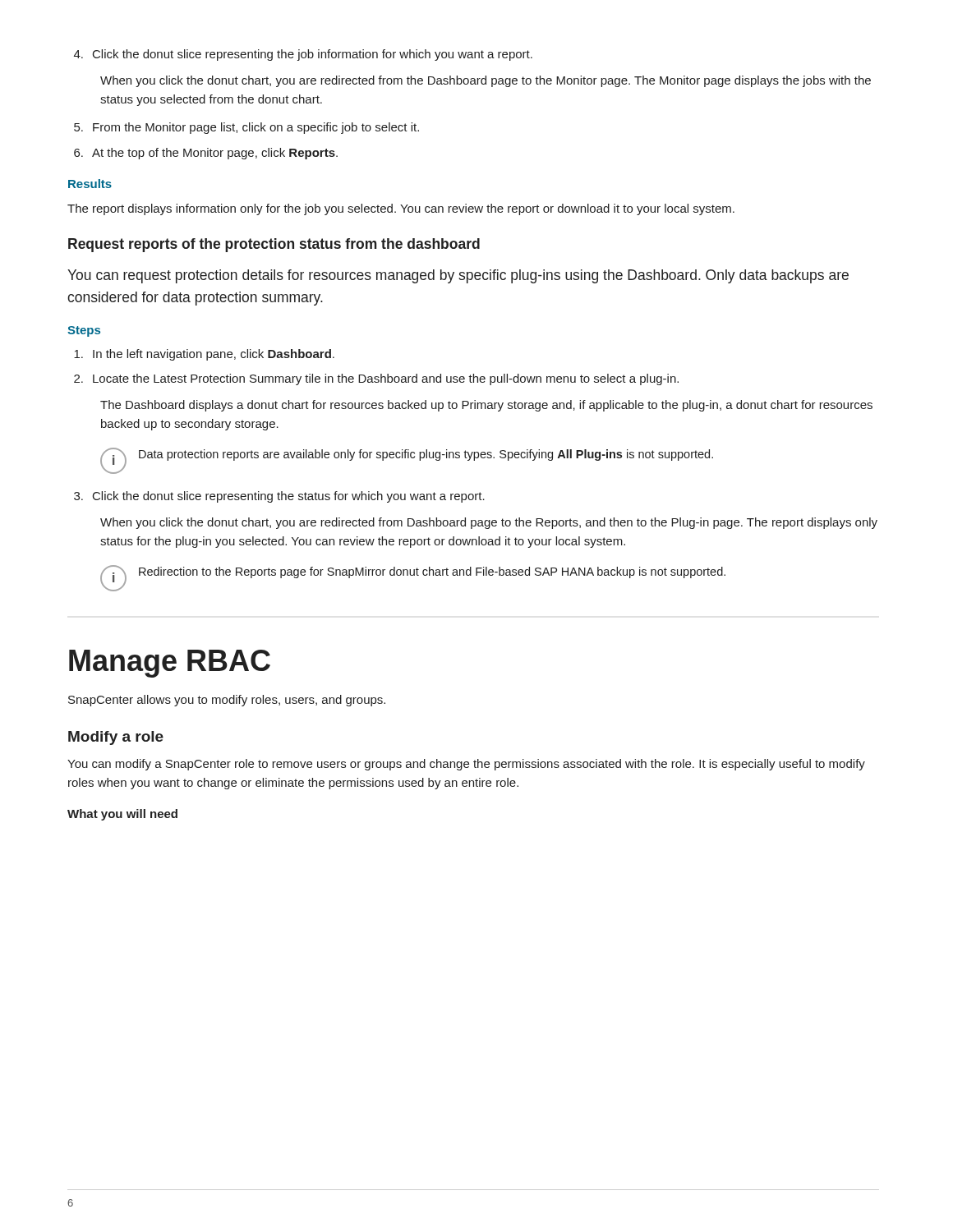Click on the list item containing "6. At the top of"

(x=206, y=154)
